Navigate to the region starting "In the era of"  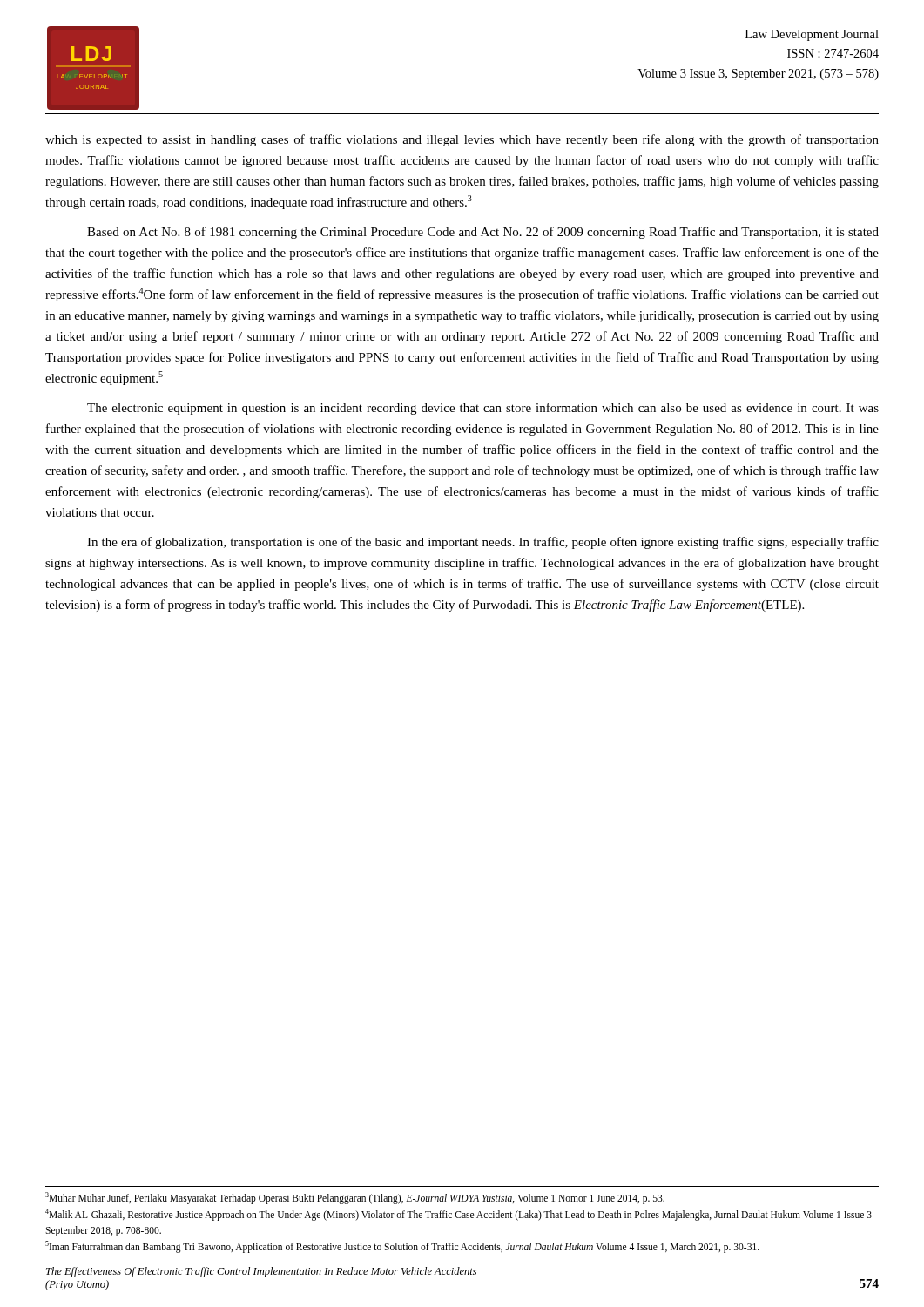pos(462,573)
